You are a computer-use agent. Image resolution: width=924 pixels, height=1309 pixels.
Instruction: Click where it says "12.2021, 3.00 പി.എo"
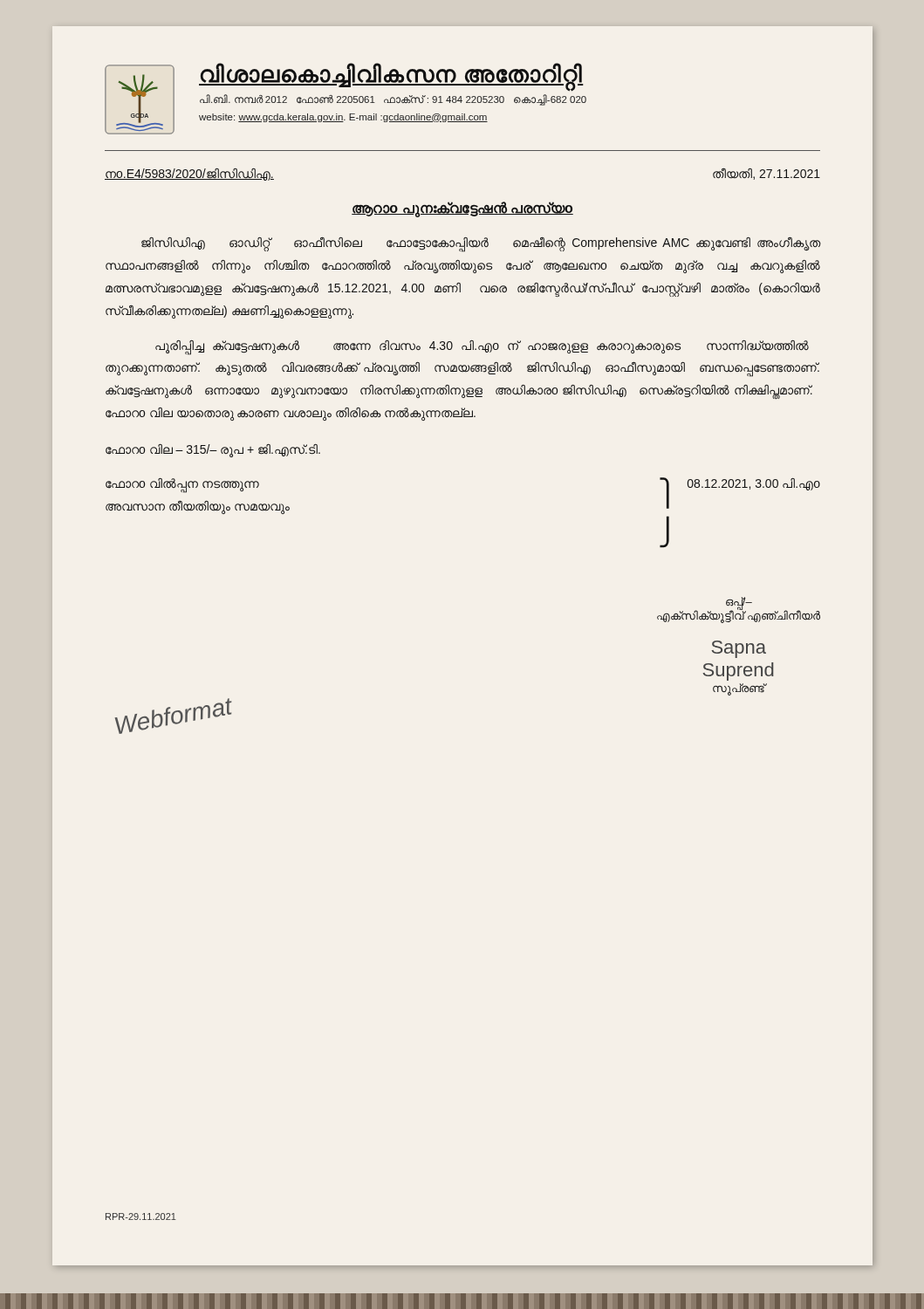754,484
